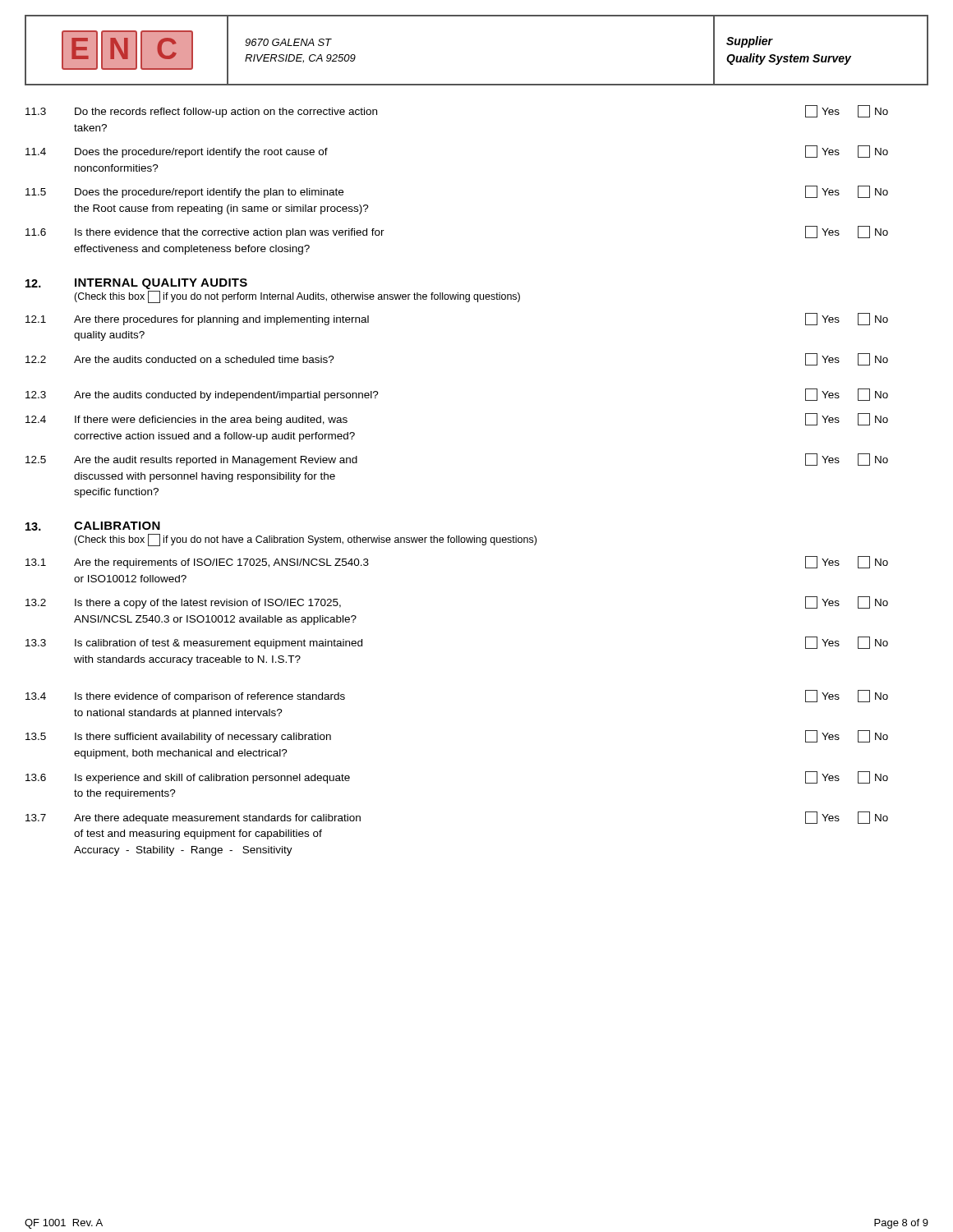Find the passage starting "13.6 Is experience and skill of calibration"
Image resolution: width=953 pixels, height=1232 pixels.
point(213,777)
